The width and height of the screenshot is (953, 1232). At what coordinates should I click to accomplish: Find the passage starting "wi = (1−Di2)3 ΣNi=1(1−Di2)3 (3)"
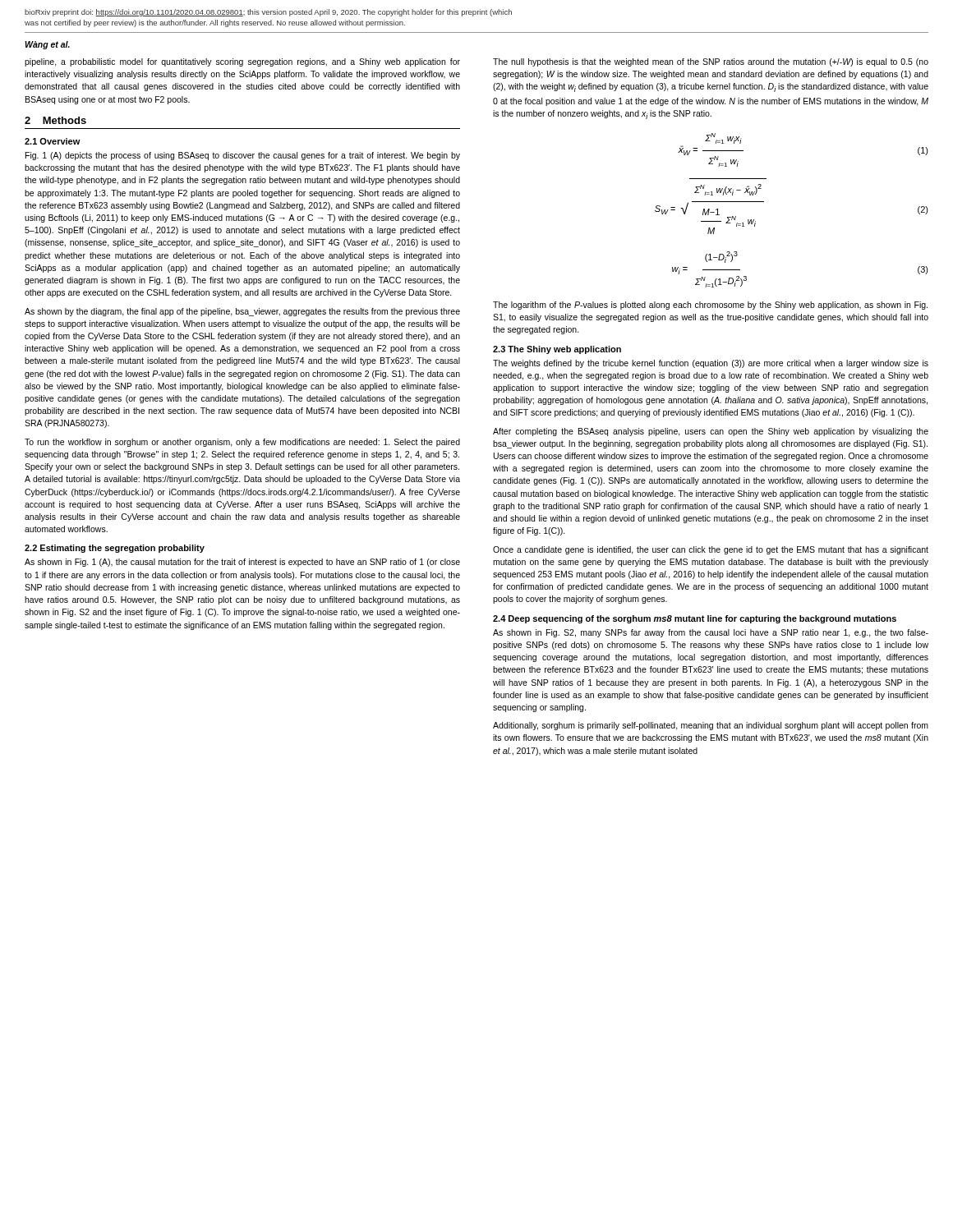pyautogui.click(x=711, y=270)
